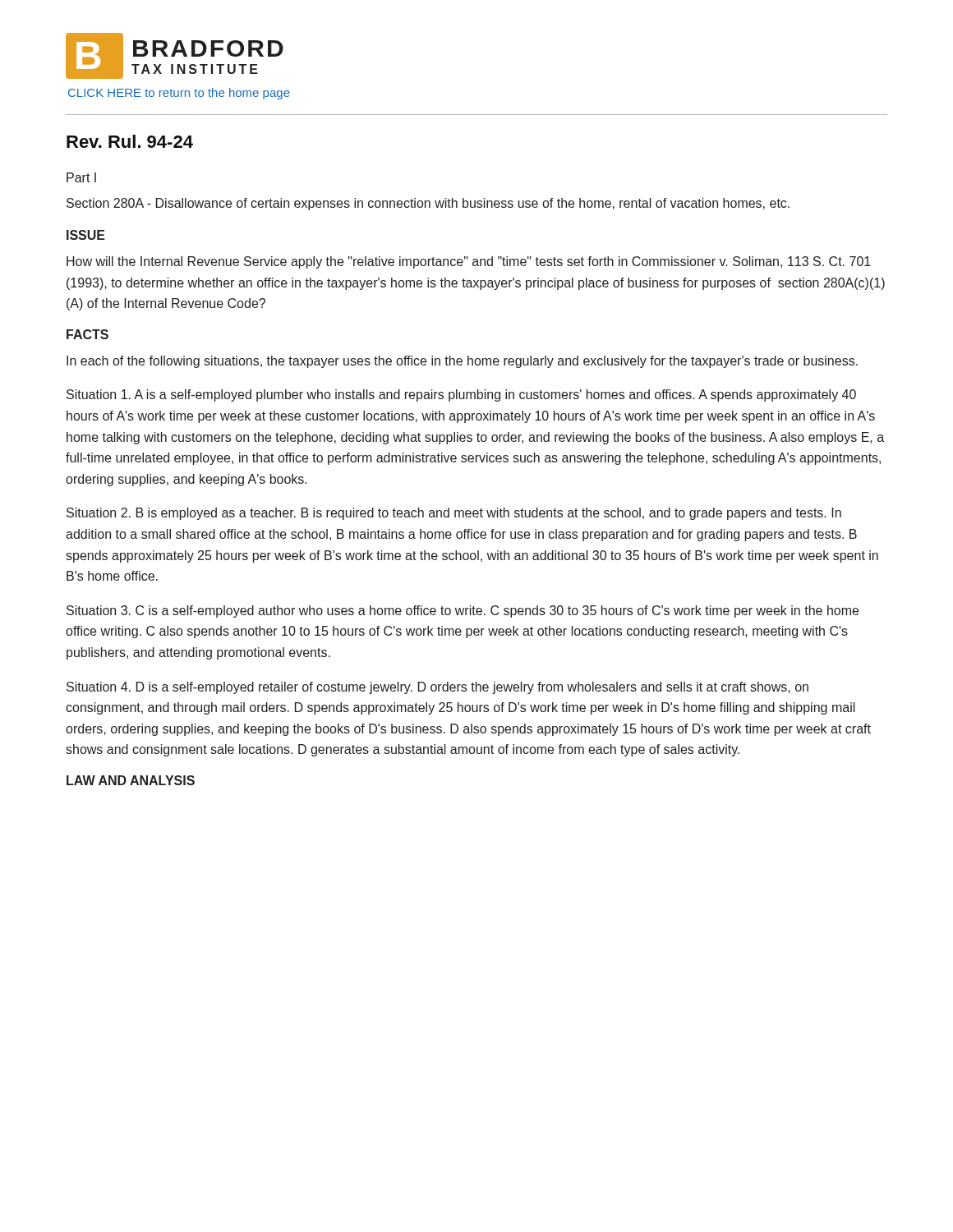Find "LAW AND ANALYSIS" on this page
Viewport: 953px width, 1232px height.
130,781
